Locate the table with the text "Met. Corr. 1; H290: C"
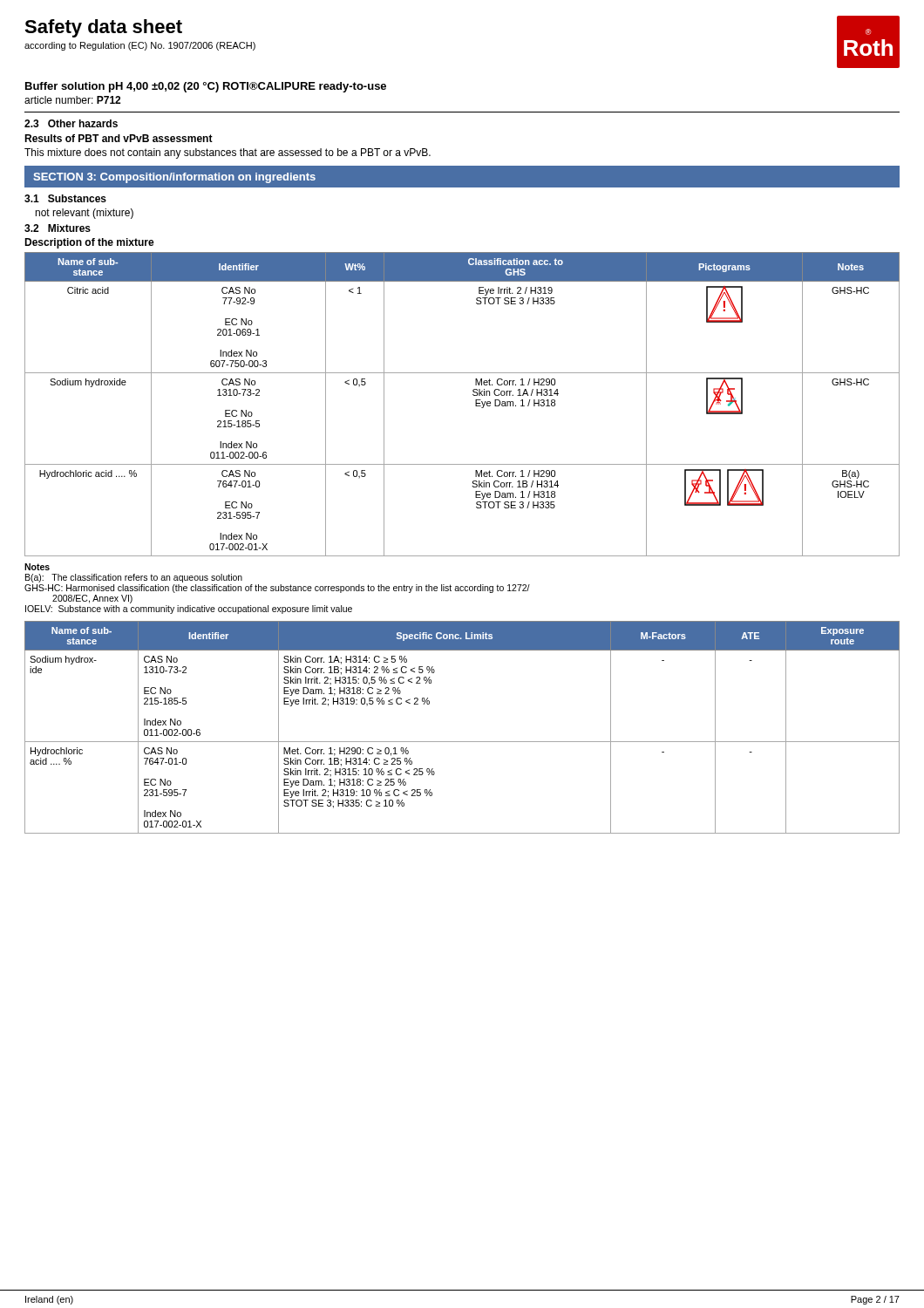 (462, 727)
